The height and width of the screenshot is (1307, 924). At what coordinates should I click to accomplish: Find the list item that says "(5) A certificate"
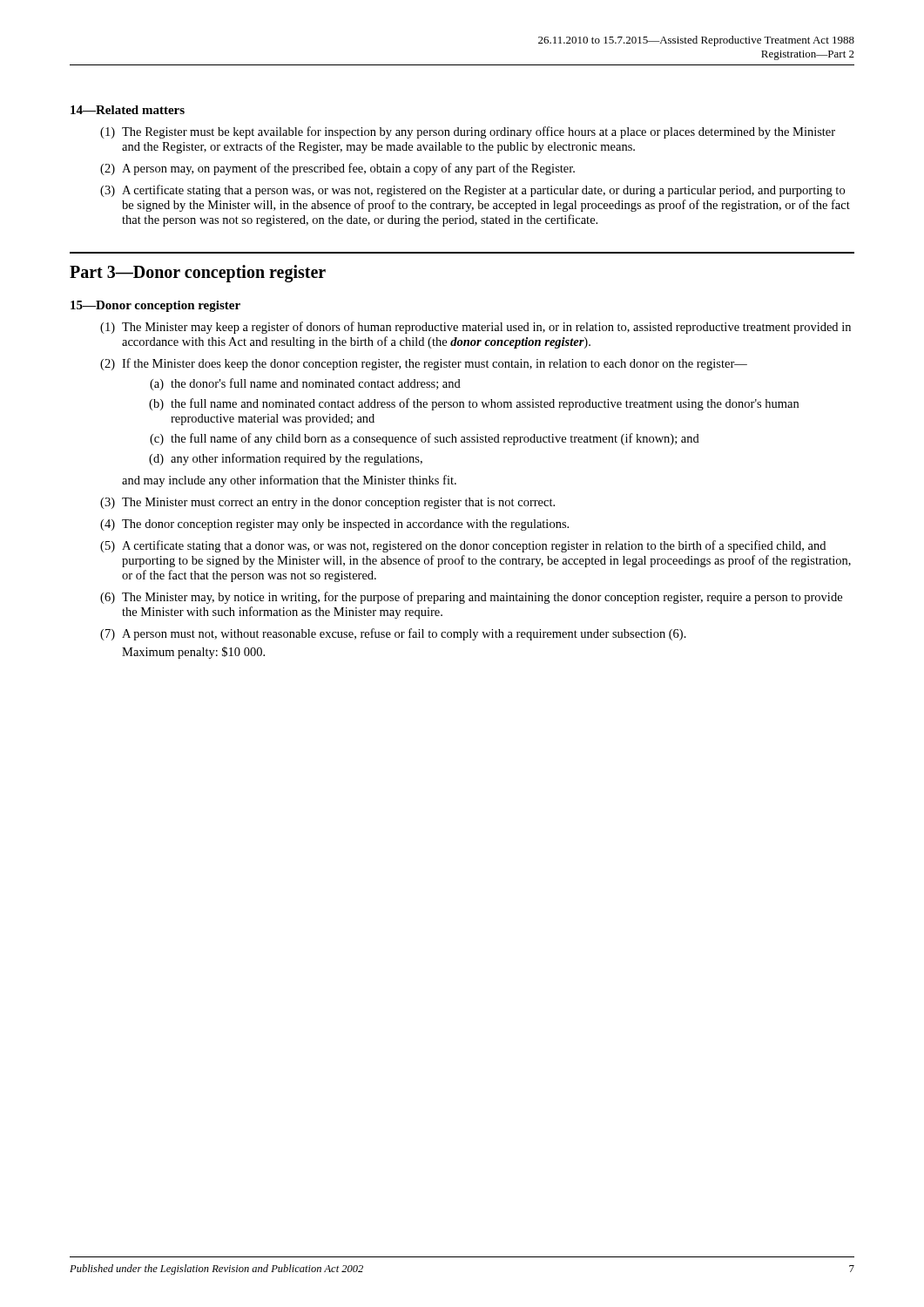pos(462,561)
